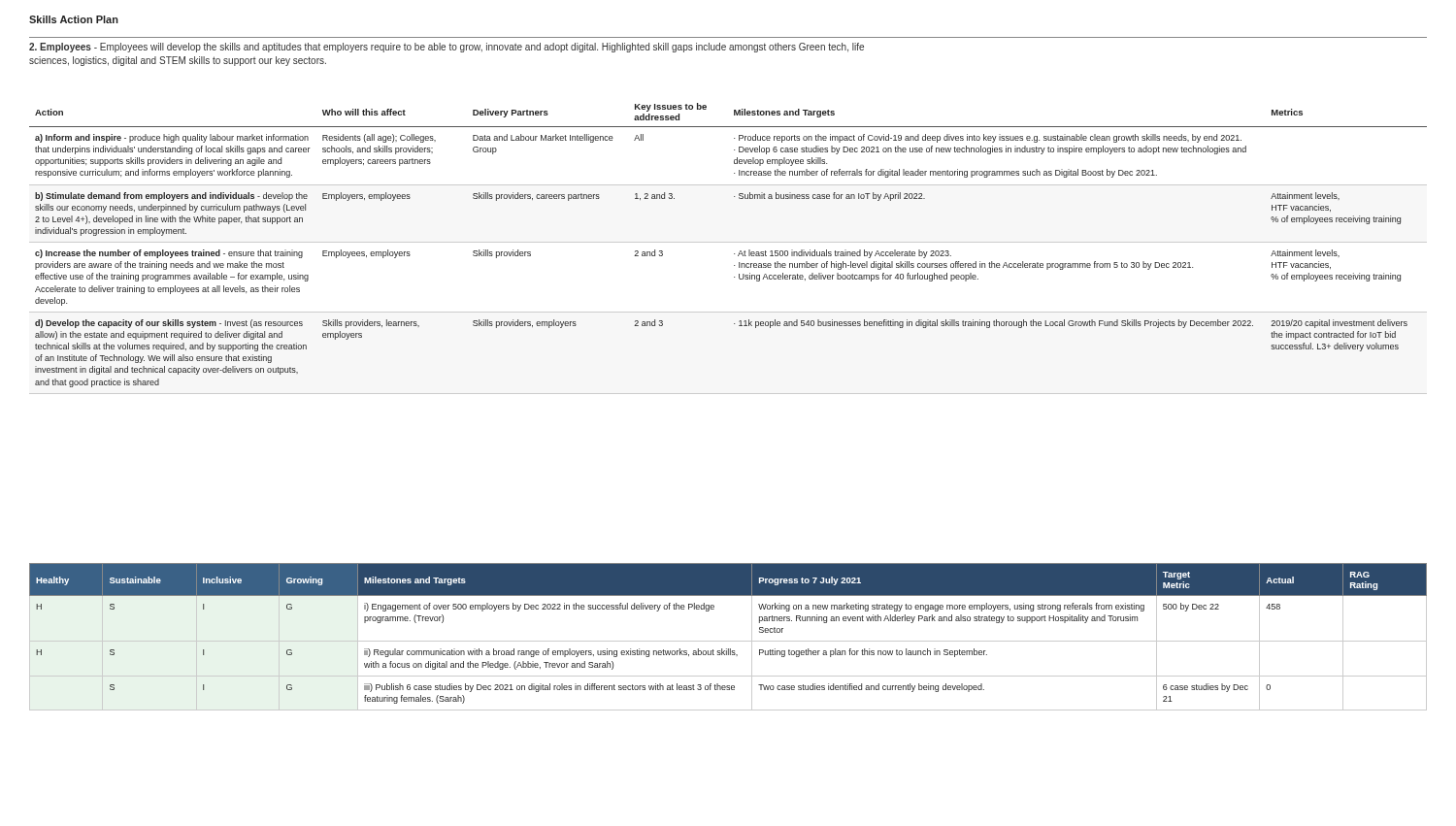1456x826 pixels.
Task: Find the table that mentions "2 and 3"
Action: point(728,245)
